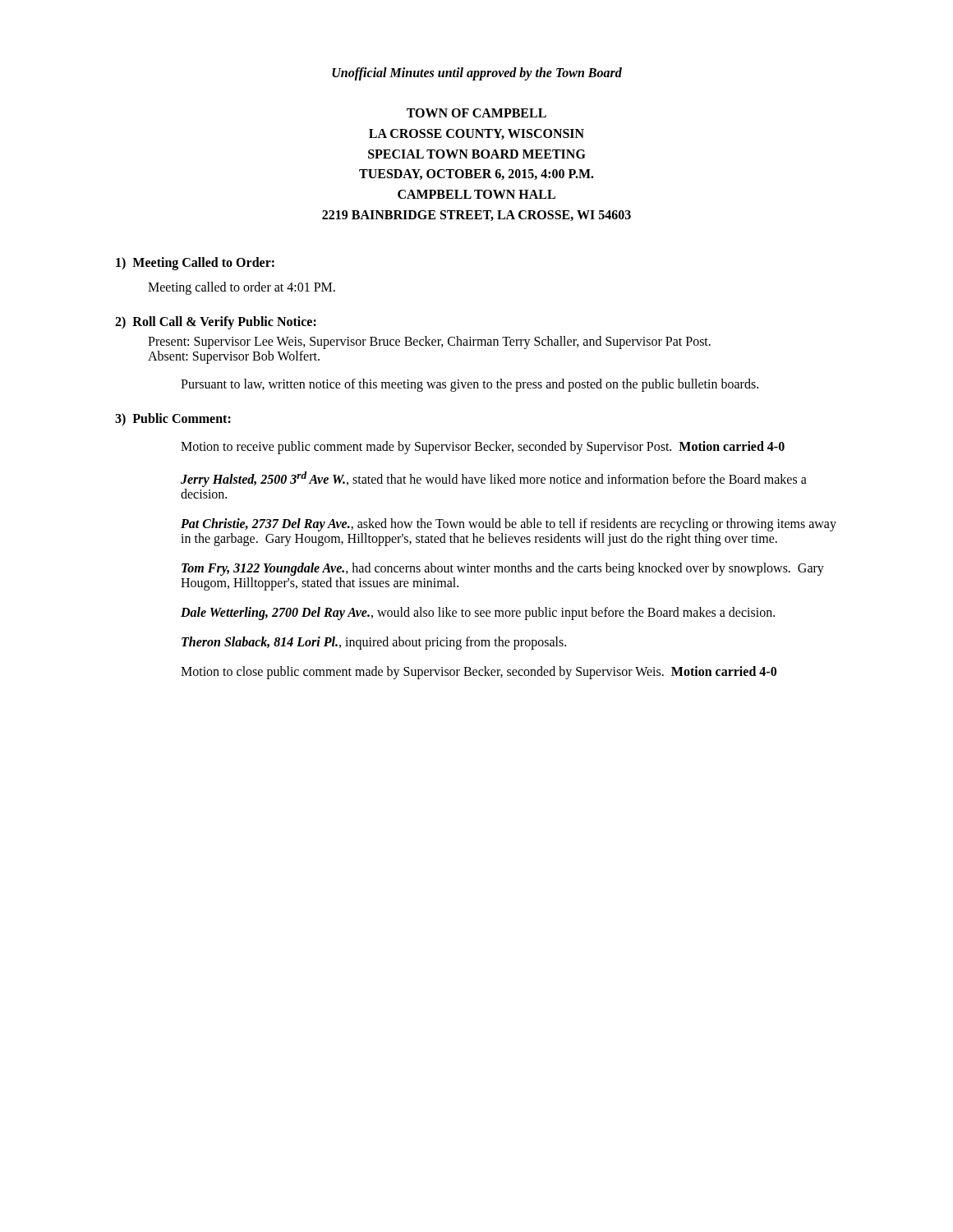The height and width of the screenshot is (1232, 953).
Task: Find the text starting "Meeting called to order at 4:01"
Action: point(242,287)
